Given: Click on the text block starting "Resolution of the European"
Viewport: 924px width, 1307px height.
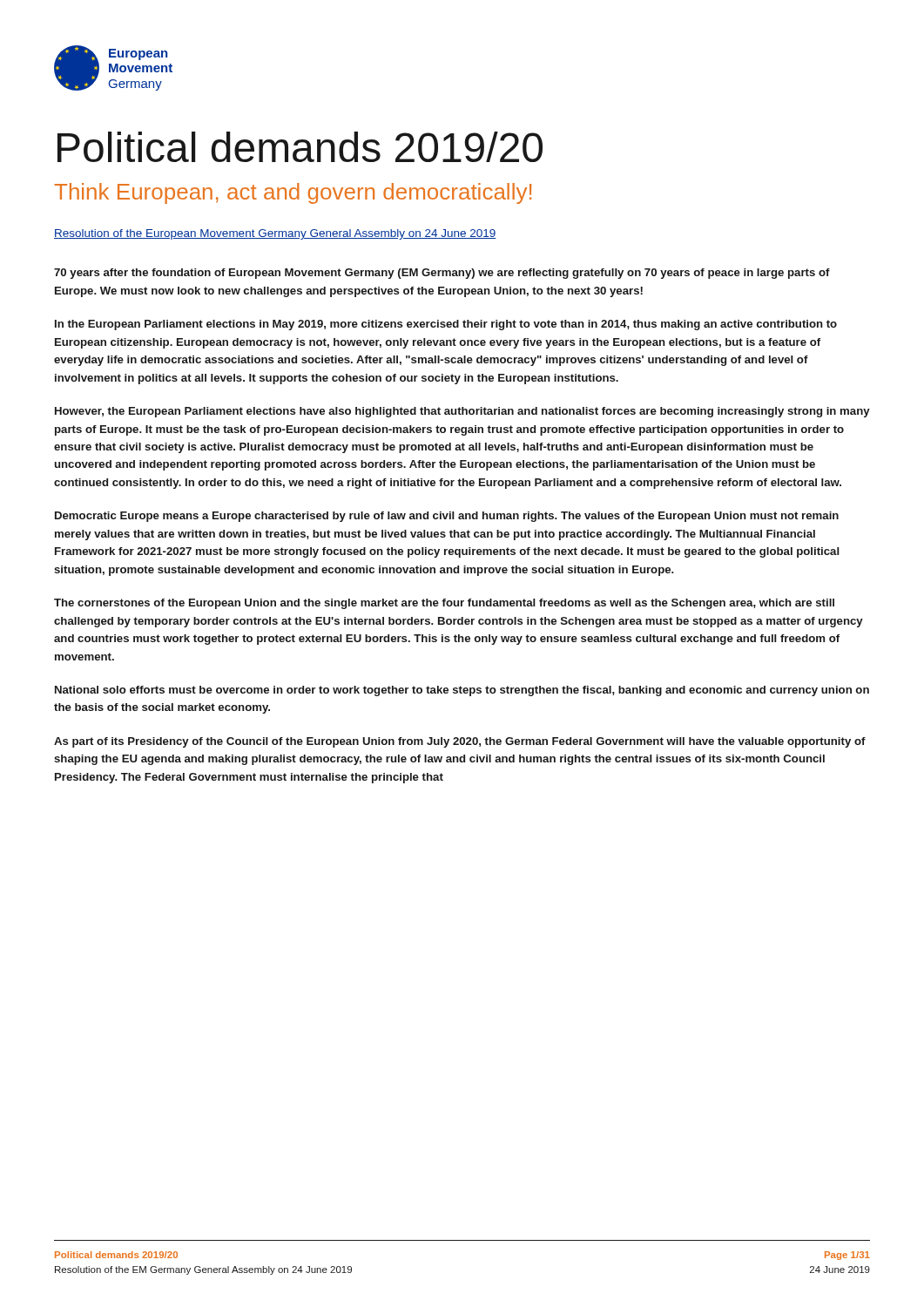Looking at the screenshot, I should pos(275,233).
